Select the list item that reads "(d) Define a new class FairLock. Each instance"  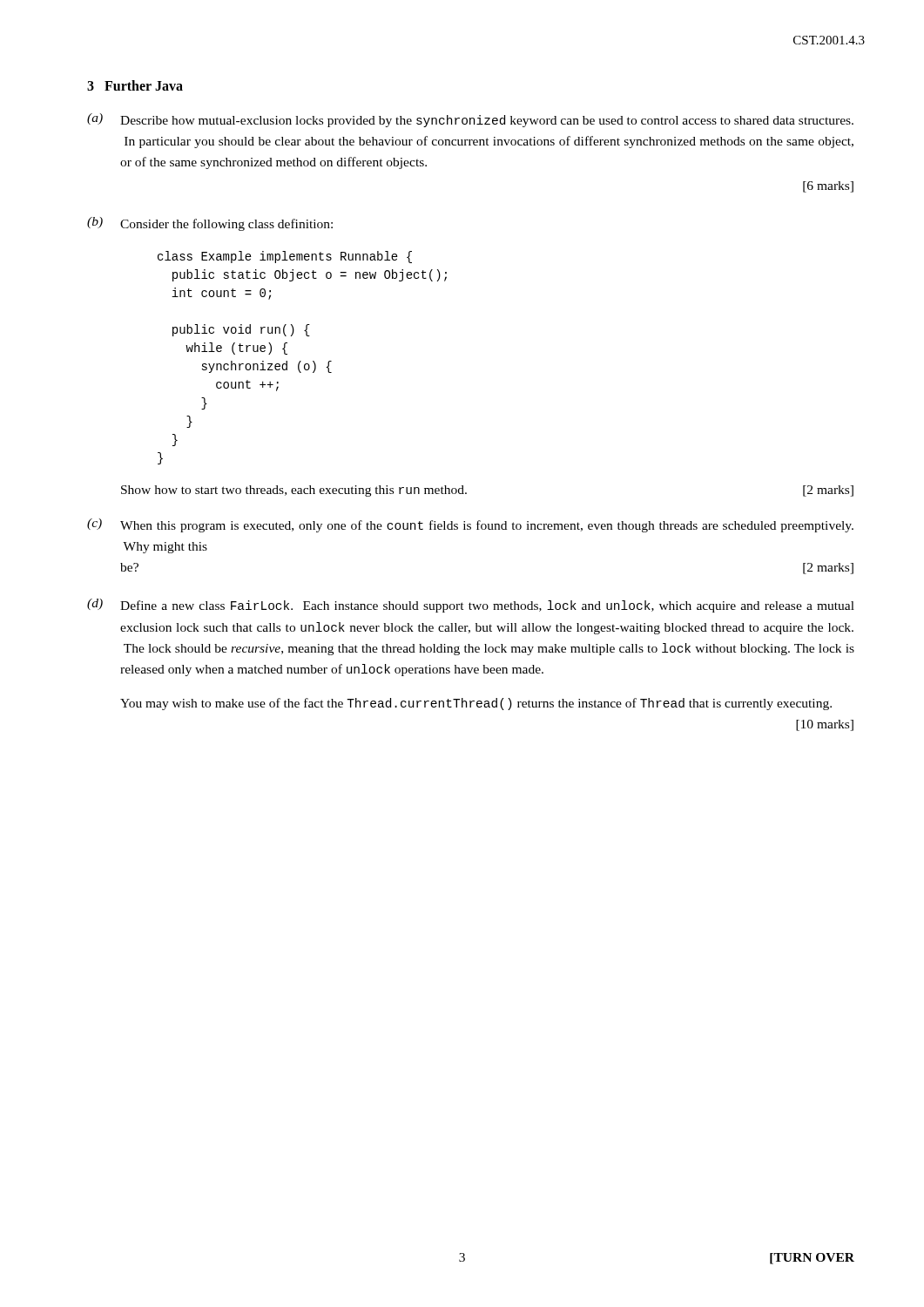coord(471,665)
